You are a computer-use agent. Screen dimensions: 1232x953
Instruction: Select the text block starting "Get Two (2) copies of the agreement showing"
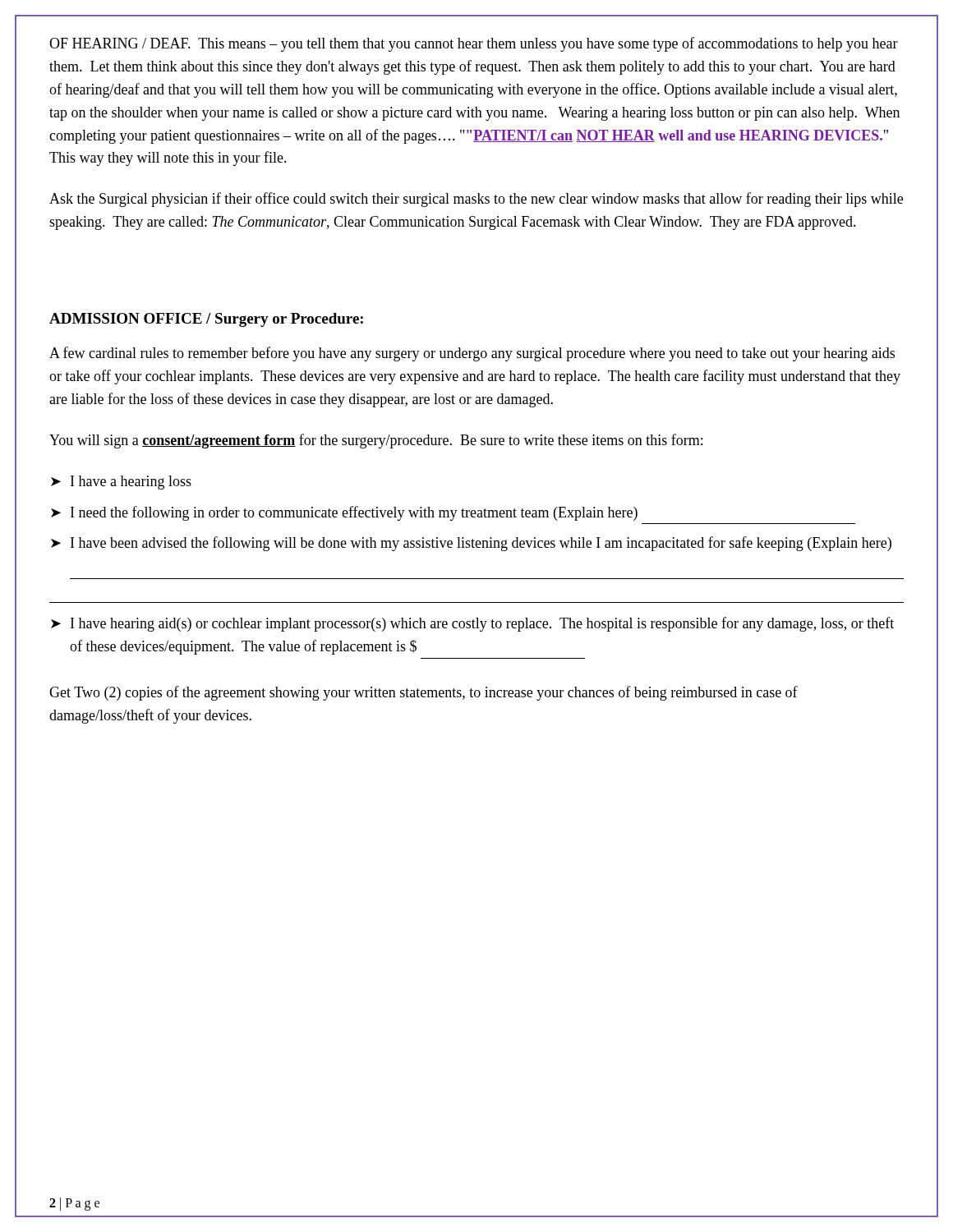point(423,704)
